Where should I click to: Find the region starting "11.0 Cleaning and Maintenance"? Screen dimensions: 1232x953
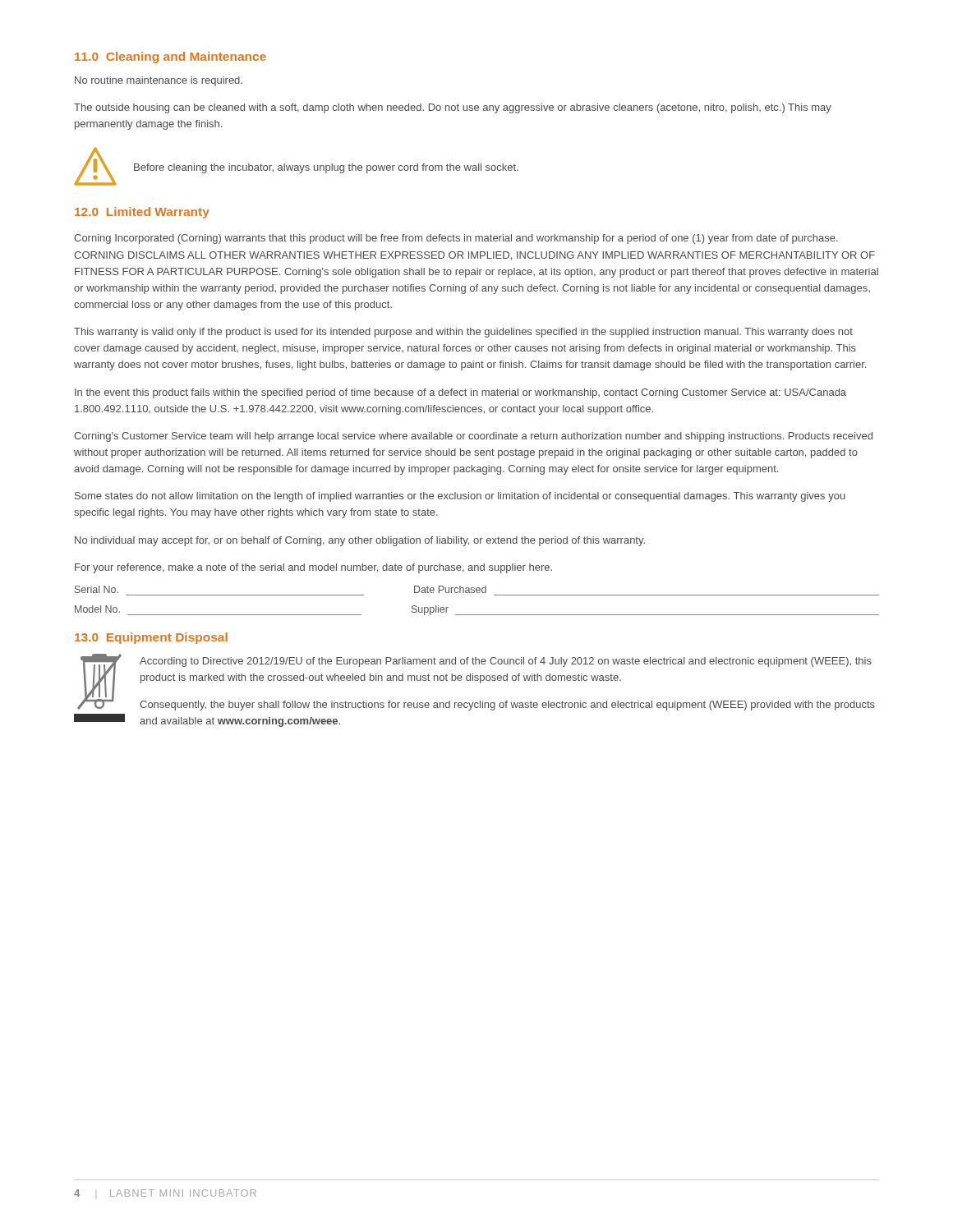170,57
